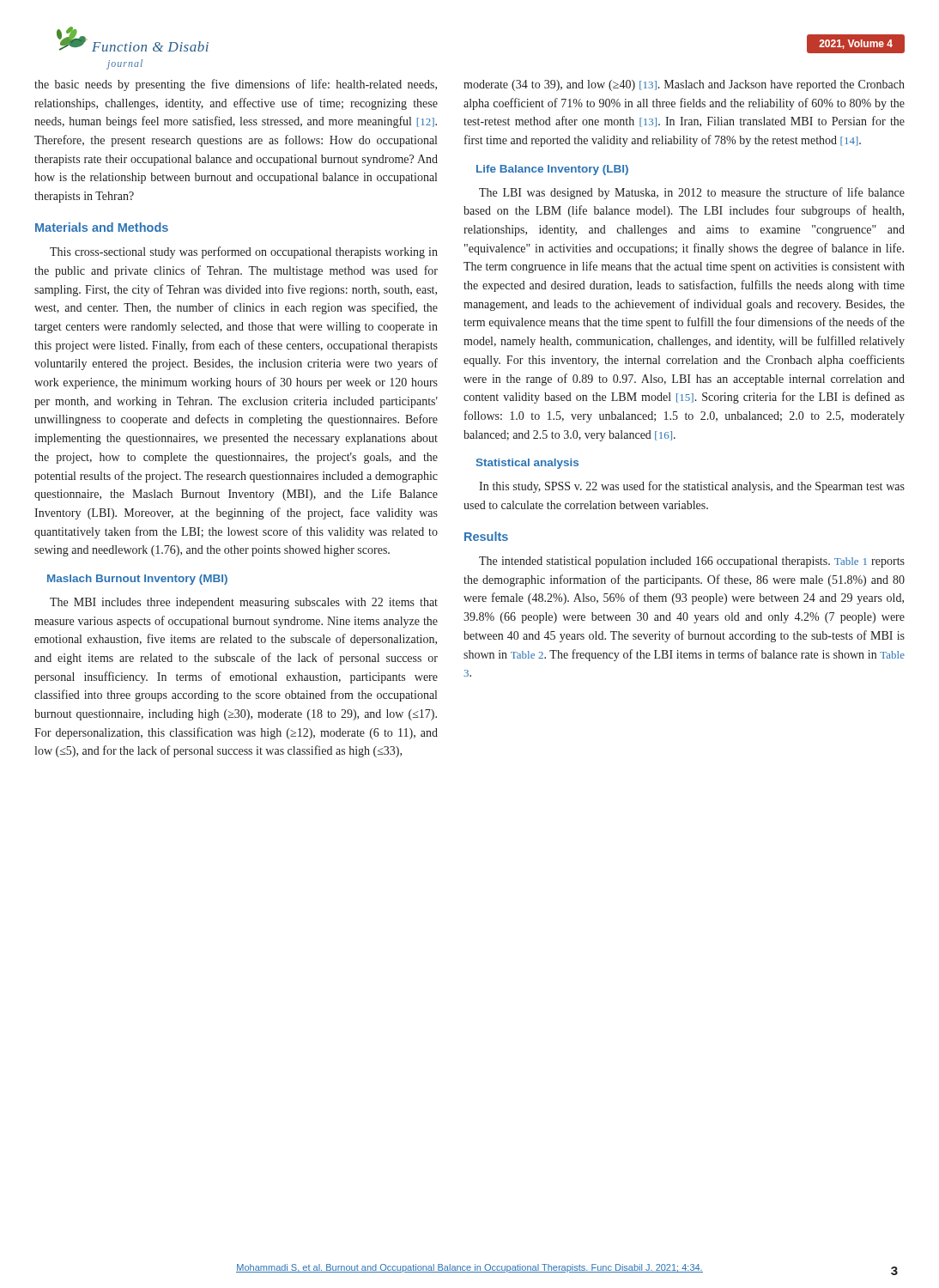Viewport: 939px width, 1288px height.
Task: Locate the element starting "The LBI was designed by Matuska, in 2012"
Action: coord(684,314)
